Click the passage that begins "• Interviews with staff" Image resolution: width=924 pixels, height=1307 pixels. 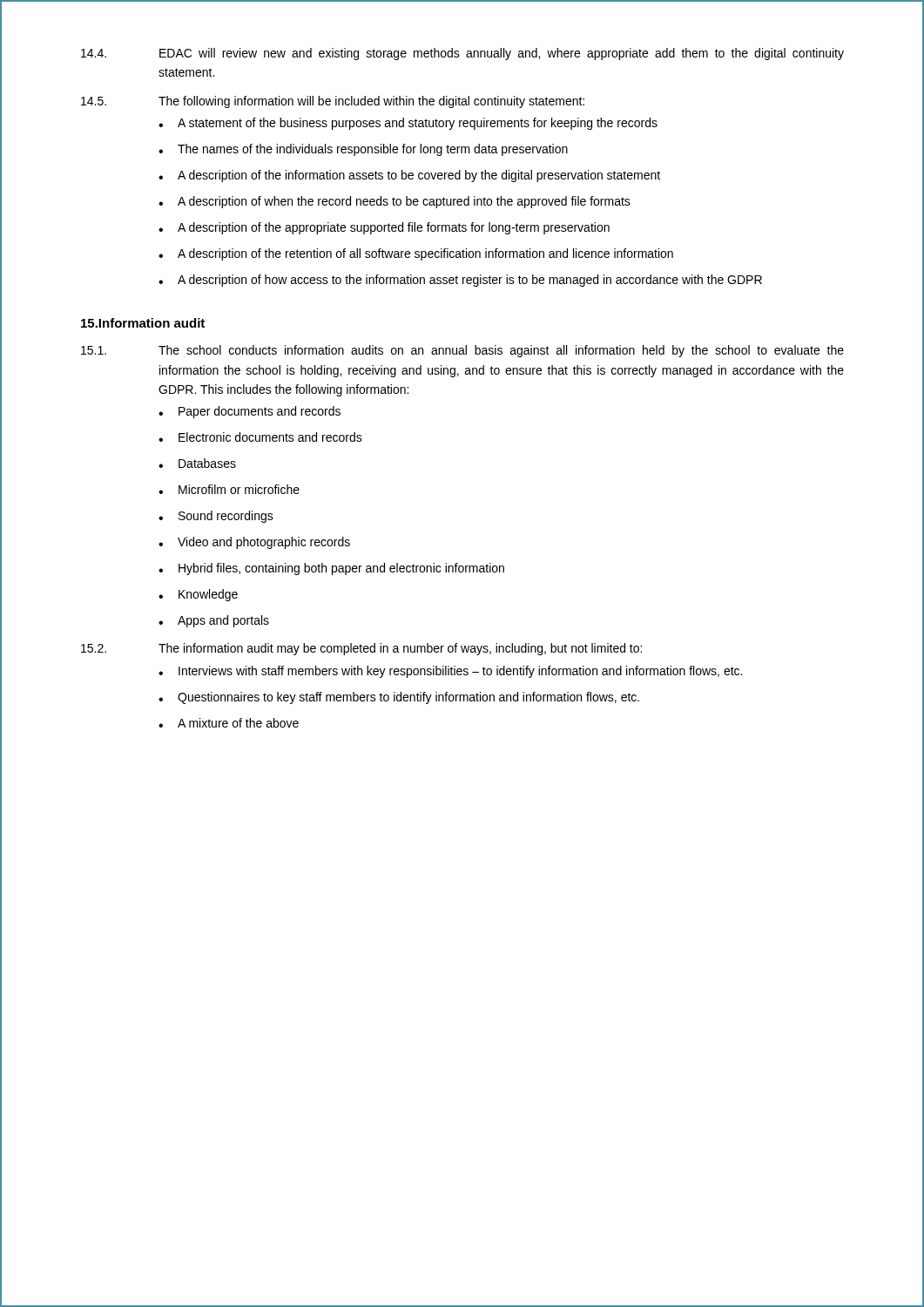(501, 673)
